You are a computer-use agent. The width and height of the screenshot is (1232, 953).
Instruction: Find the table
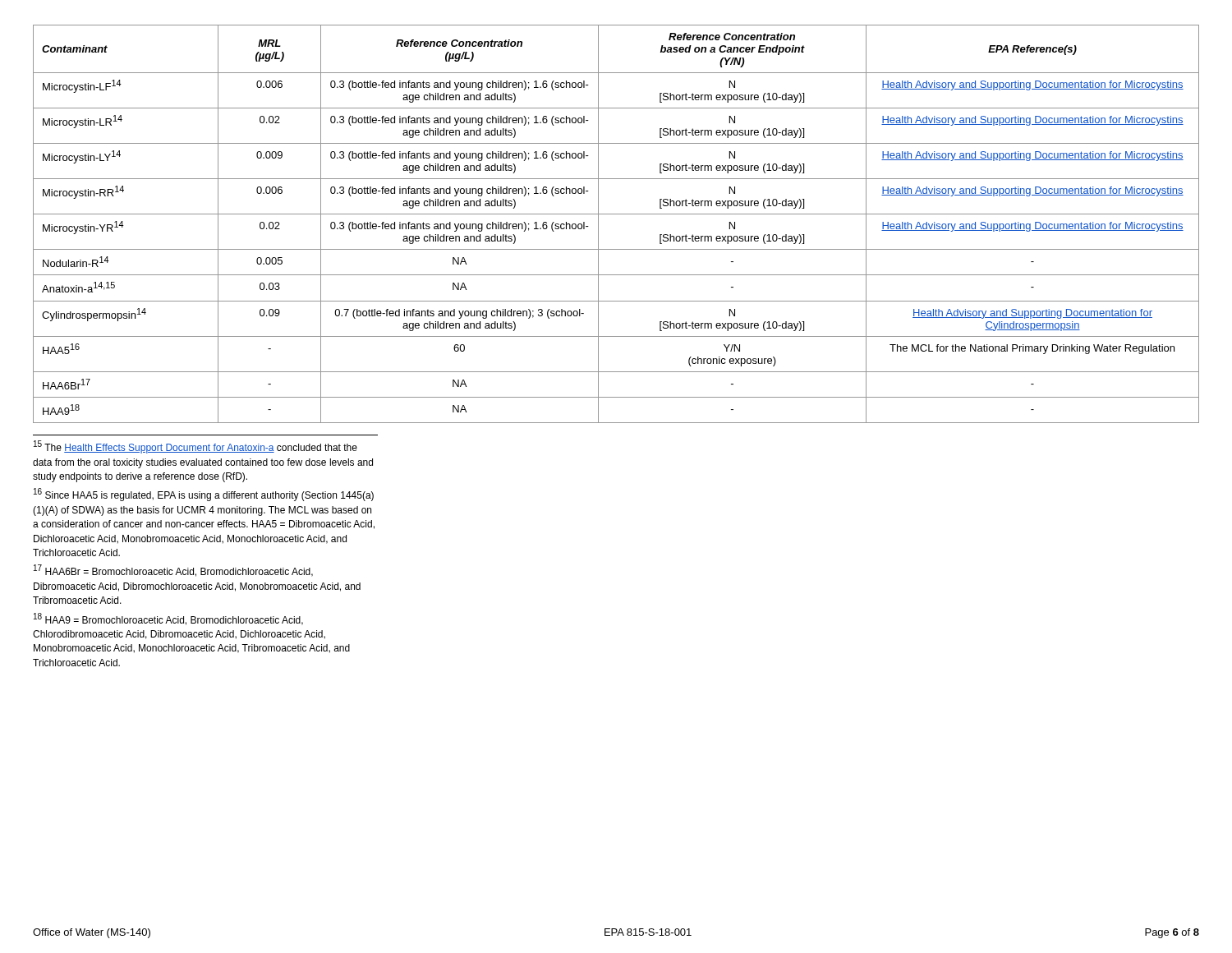(x=616, y=224)
